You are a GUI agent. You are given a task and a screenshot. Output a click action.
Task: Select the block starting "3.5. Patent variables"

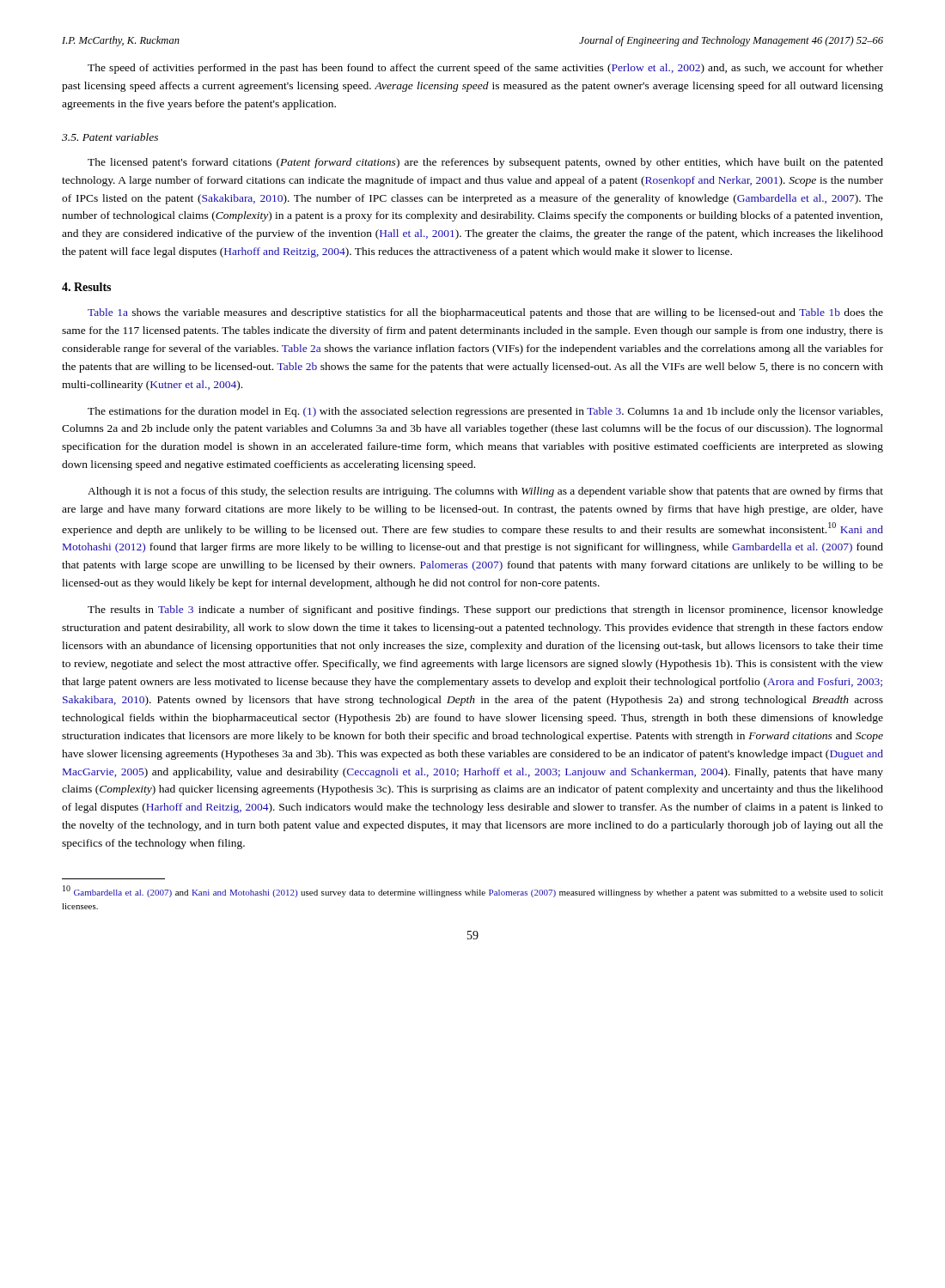coord(110,137)
